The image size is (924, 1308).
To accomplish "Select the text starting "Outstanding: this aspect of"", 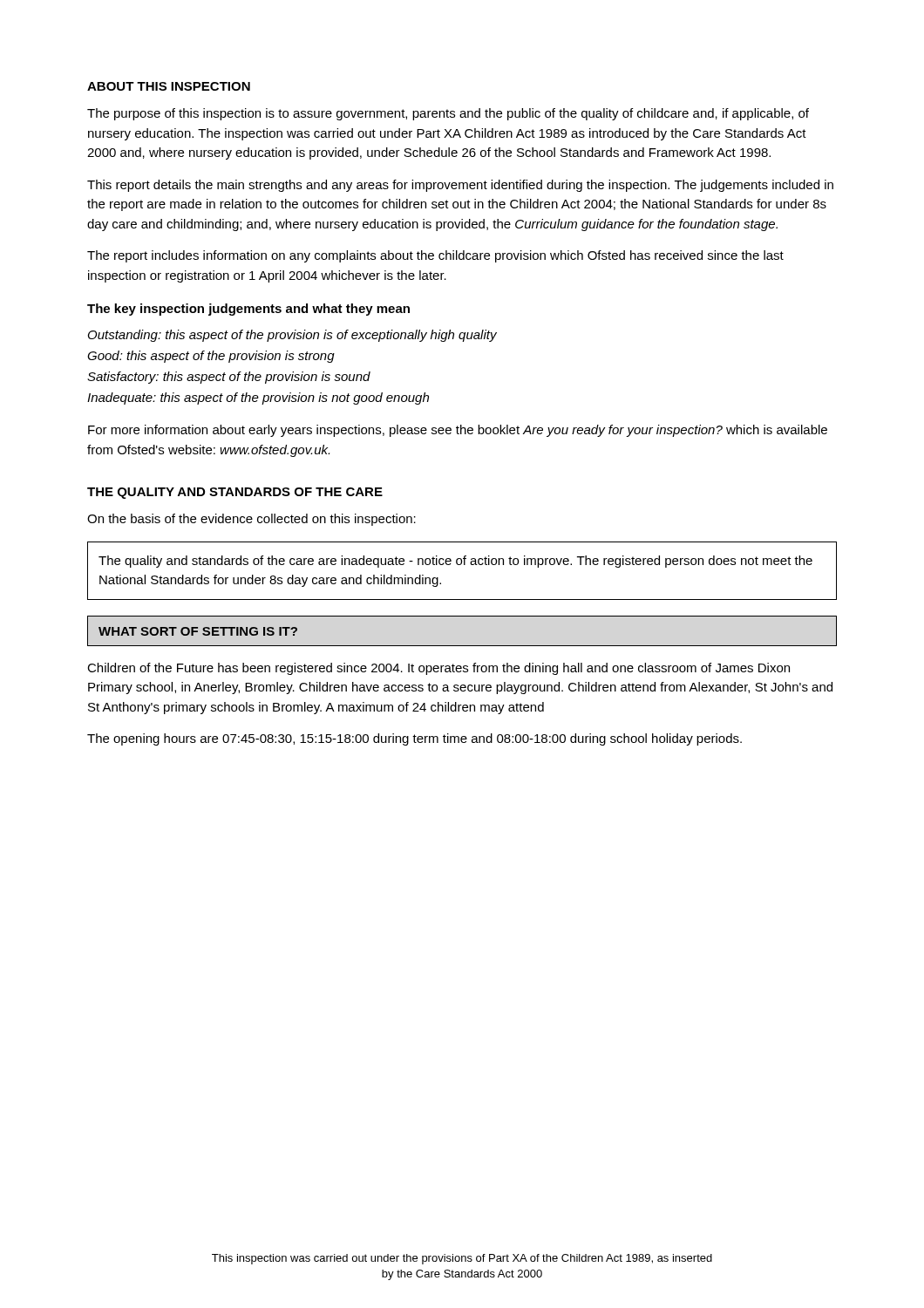I will pos(292,366).
